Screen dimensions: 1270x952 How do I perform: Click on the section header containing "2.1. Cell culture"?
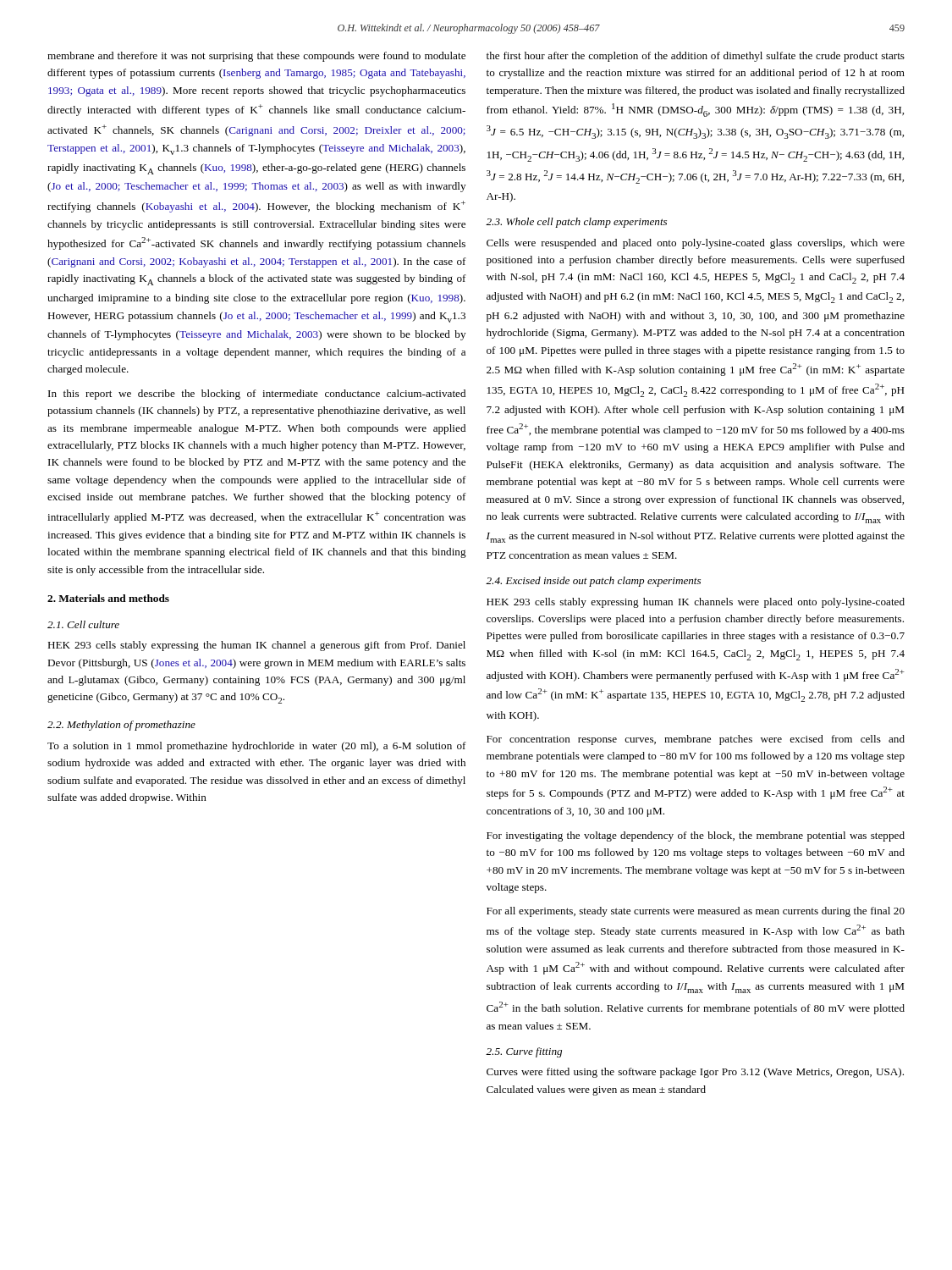pos(83,624)
